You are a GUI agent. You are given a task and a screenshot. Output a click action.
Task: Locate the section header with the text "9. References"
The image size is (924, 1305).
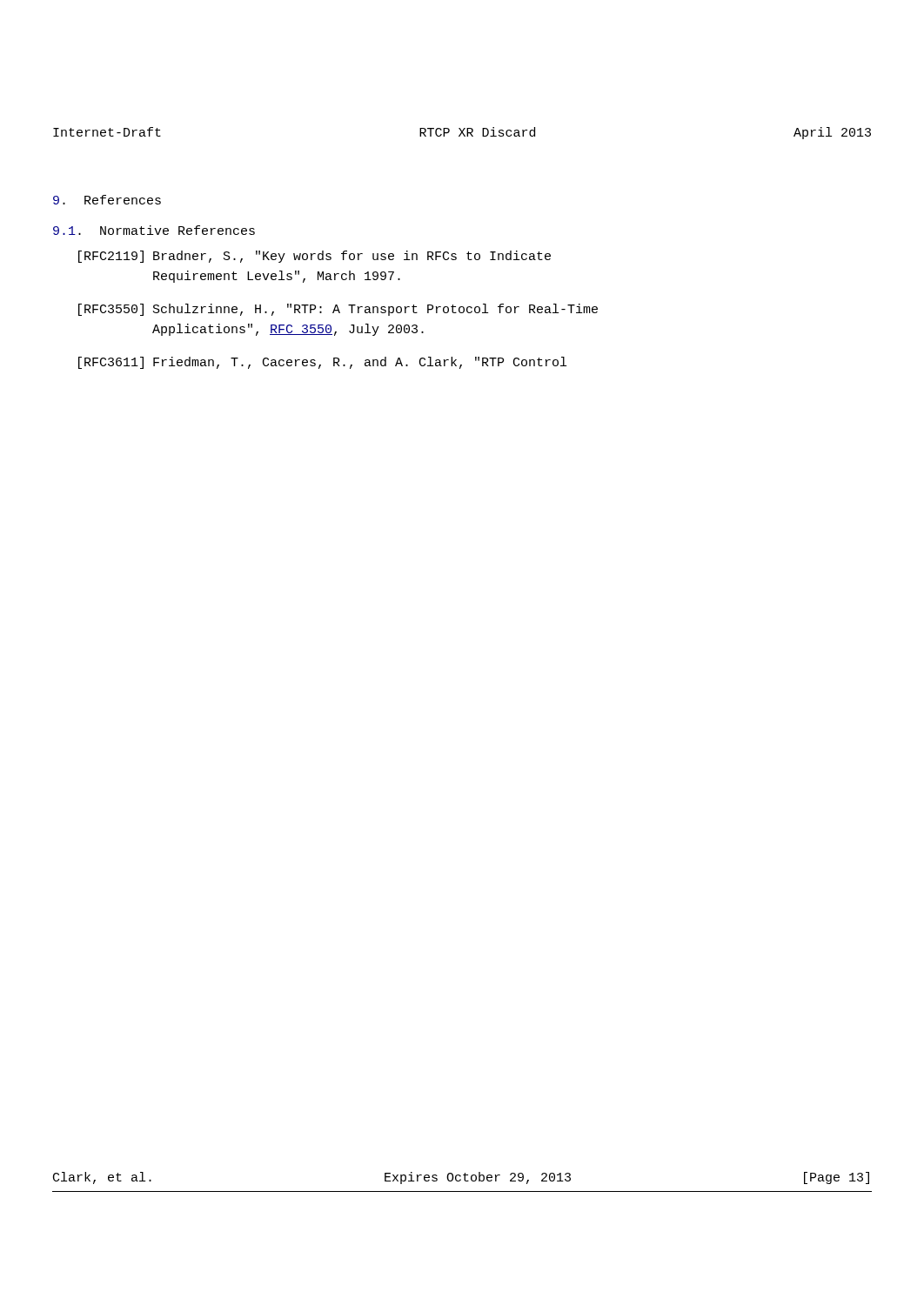[107, 201]
